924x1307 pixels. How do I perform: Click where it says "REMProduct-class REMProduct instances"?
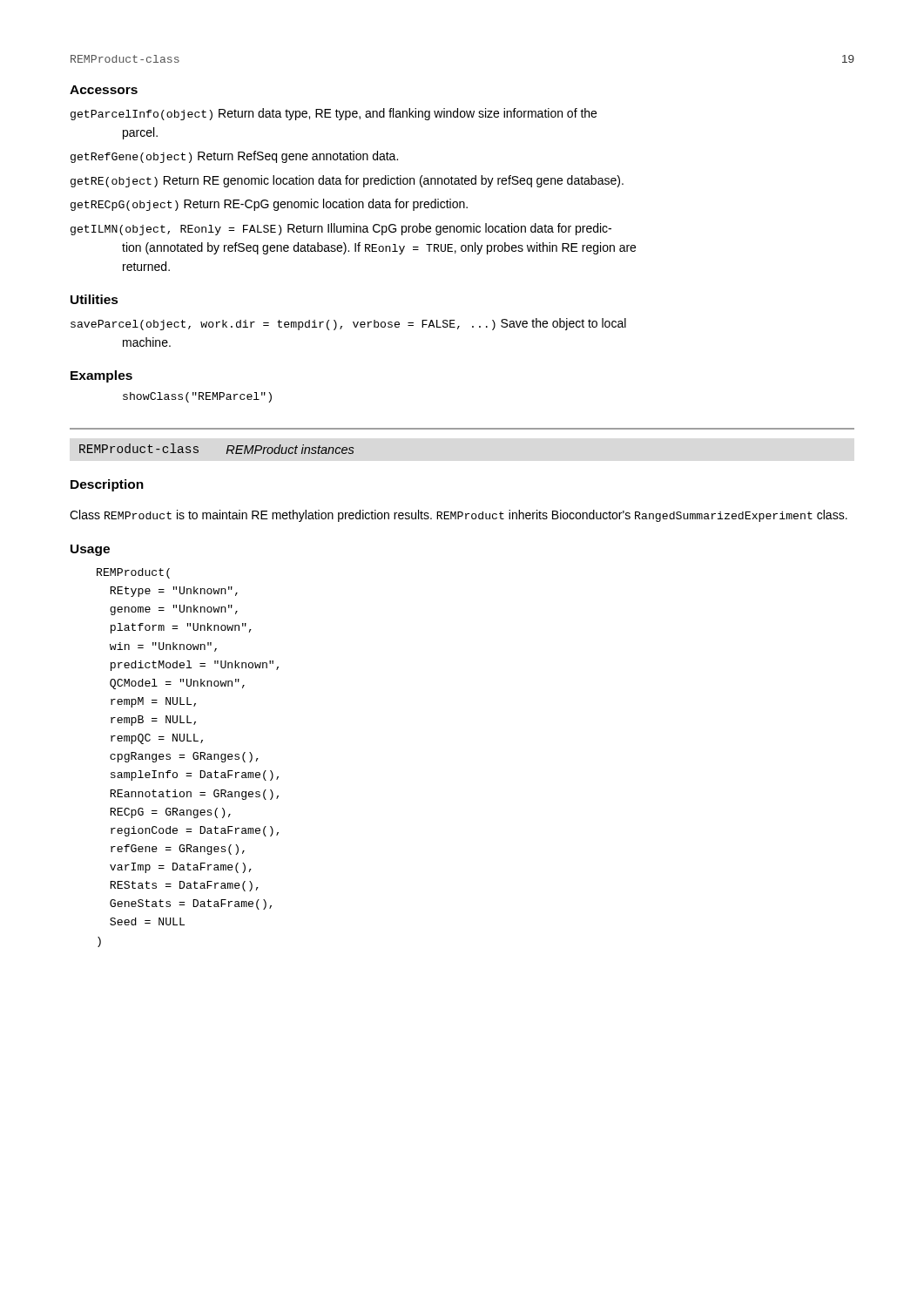point(134,448)
